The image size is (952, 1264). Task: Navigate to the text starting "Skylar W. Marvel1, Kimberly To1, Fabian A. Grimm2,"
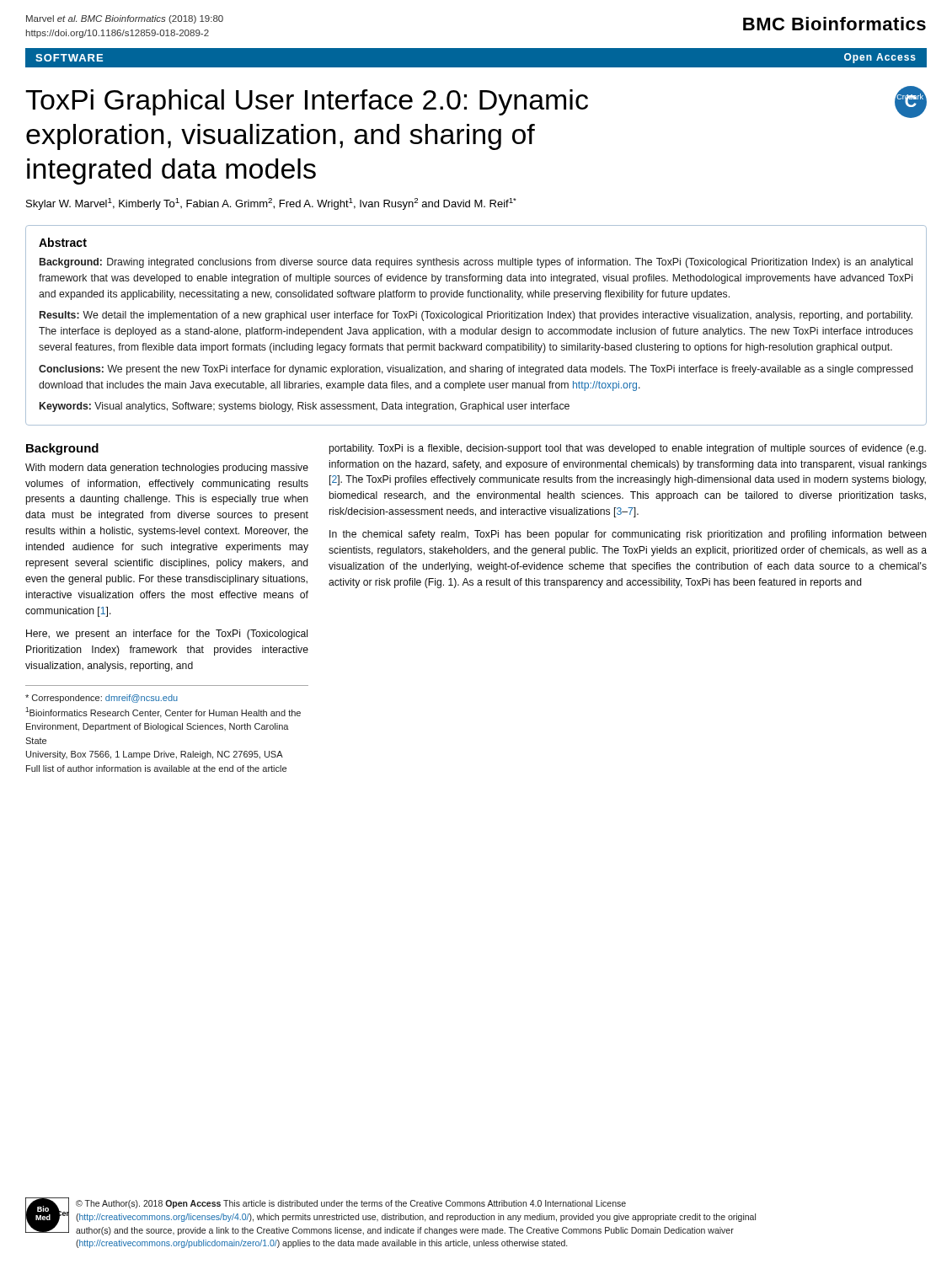pos(271,203)
